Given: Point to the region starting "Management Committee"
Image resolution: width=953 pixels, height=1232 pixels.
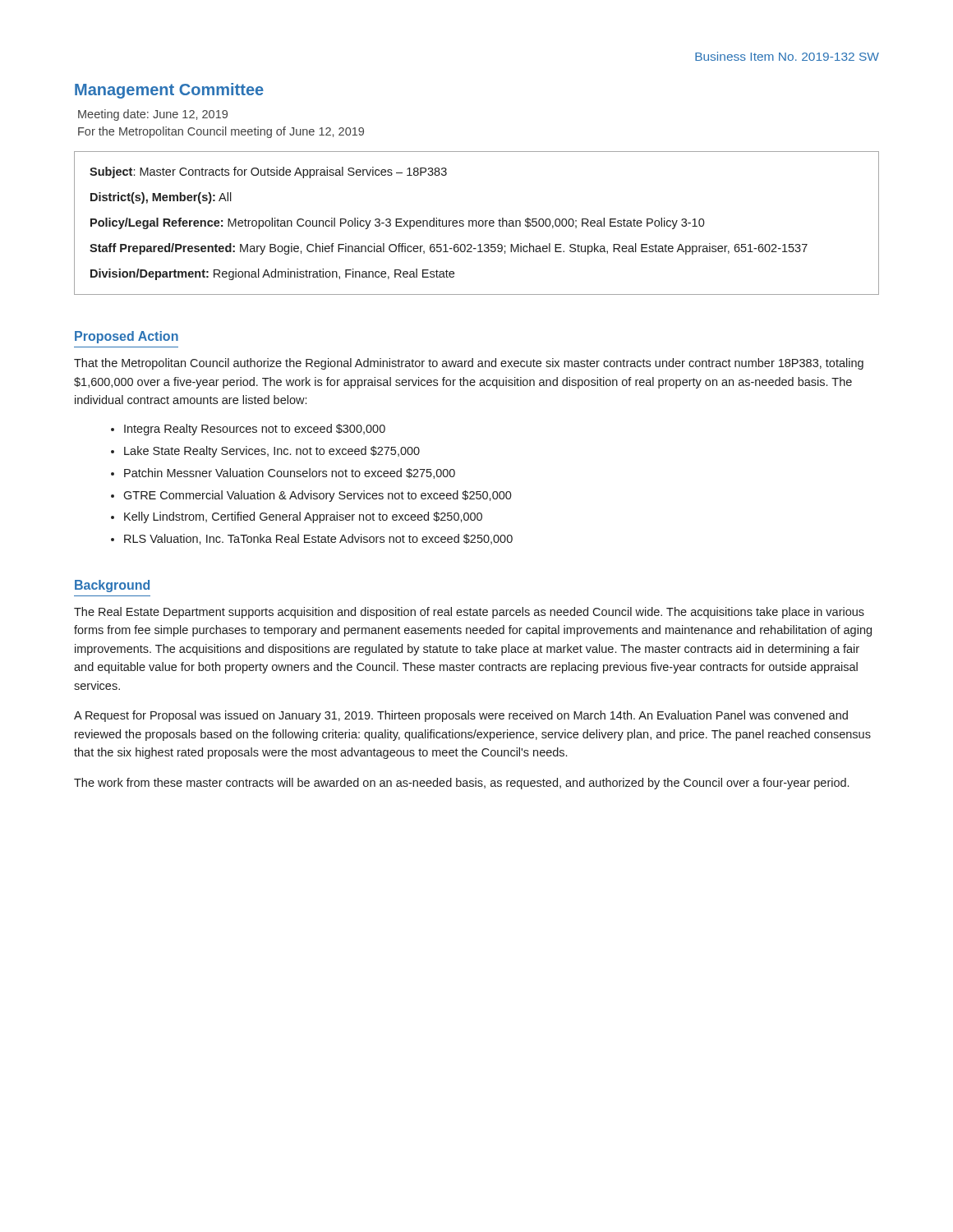Looking at the screenshot, I should coord(169,90).
